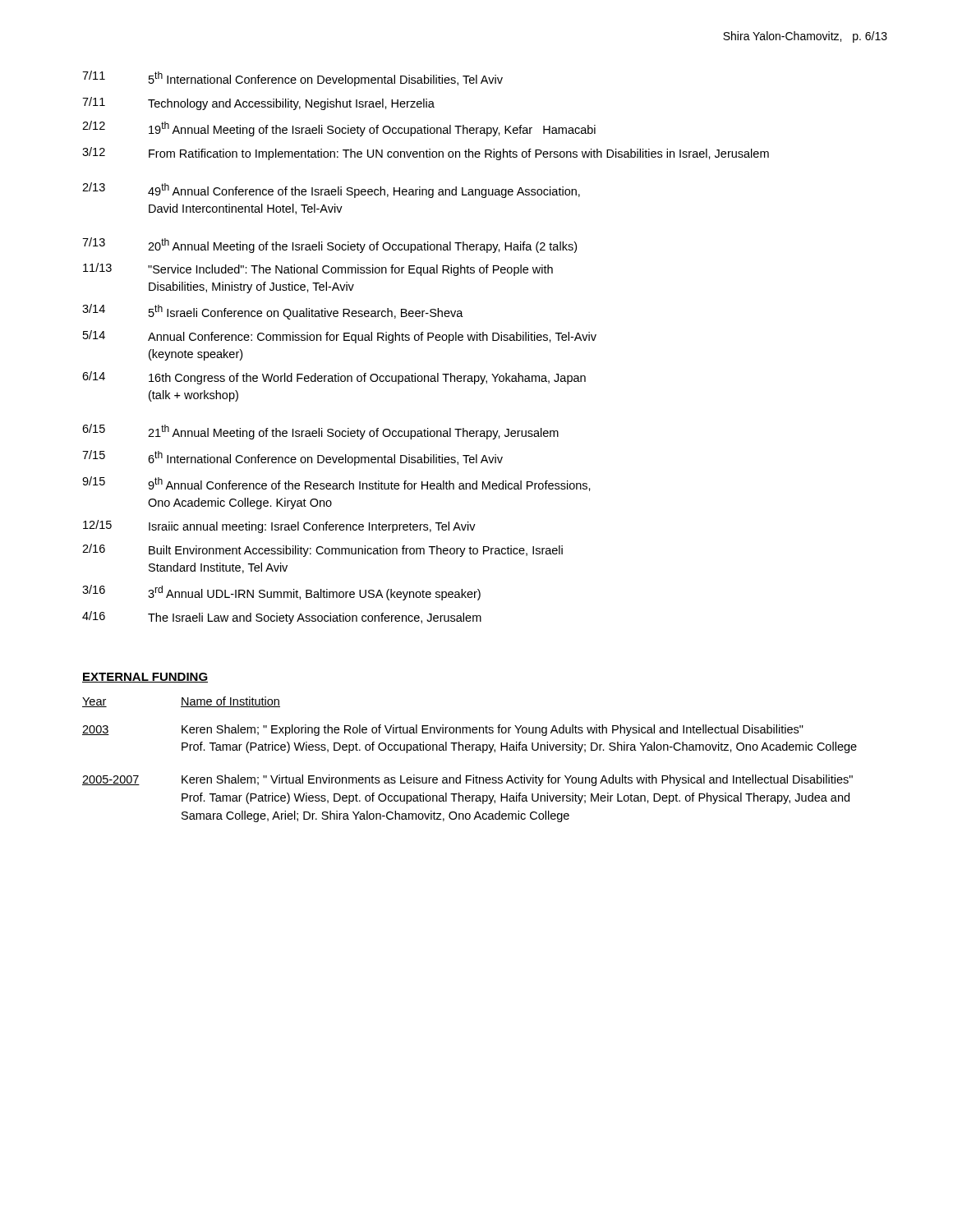Viewport: 953px width, 1232px height.
Task: Locate the element starting "EXTERNAL FUNDING"
Action: coord(145,676)
